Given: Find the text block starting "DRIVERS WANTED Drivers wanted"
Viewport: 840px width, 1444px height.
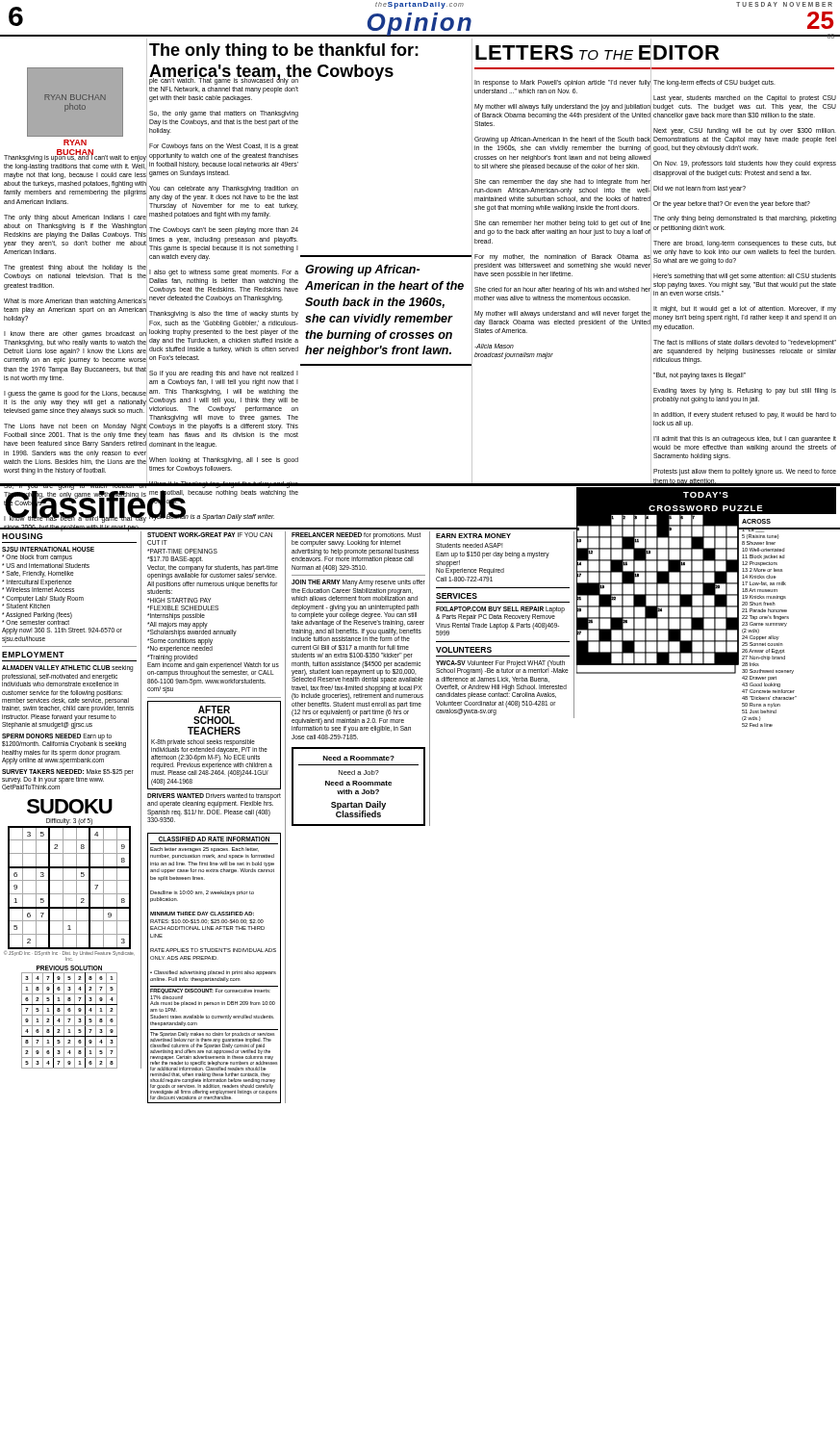Looking at the screenshot, I should pos(214,808).
